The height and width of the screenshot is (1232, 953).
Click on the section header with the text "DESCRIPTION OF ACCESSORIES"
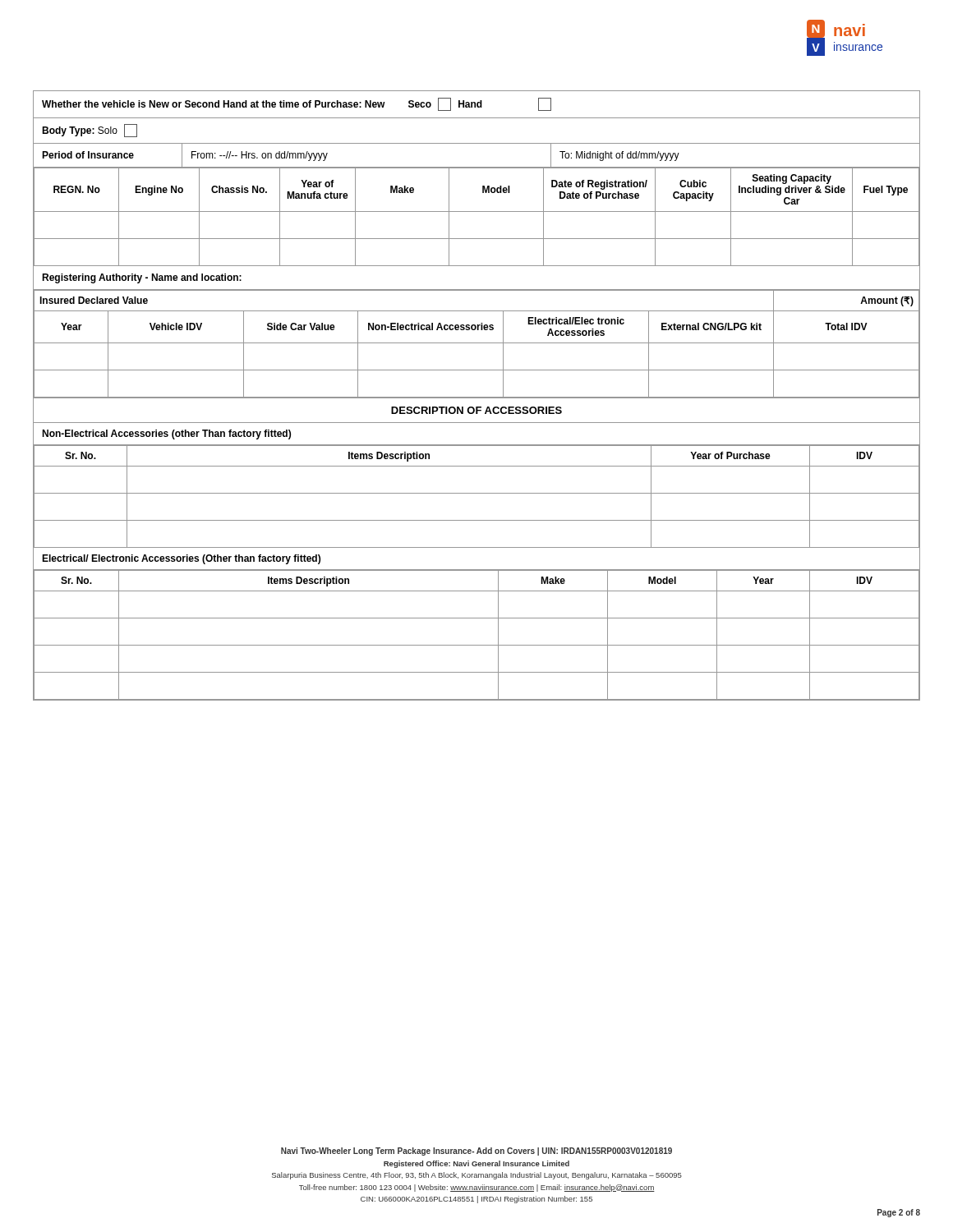476,410
